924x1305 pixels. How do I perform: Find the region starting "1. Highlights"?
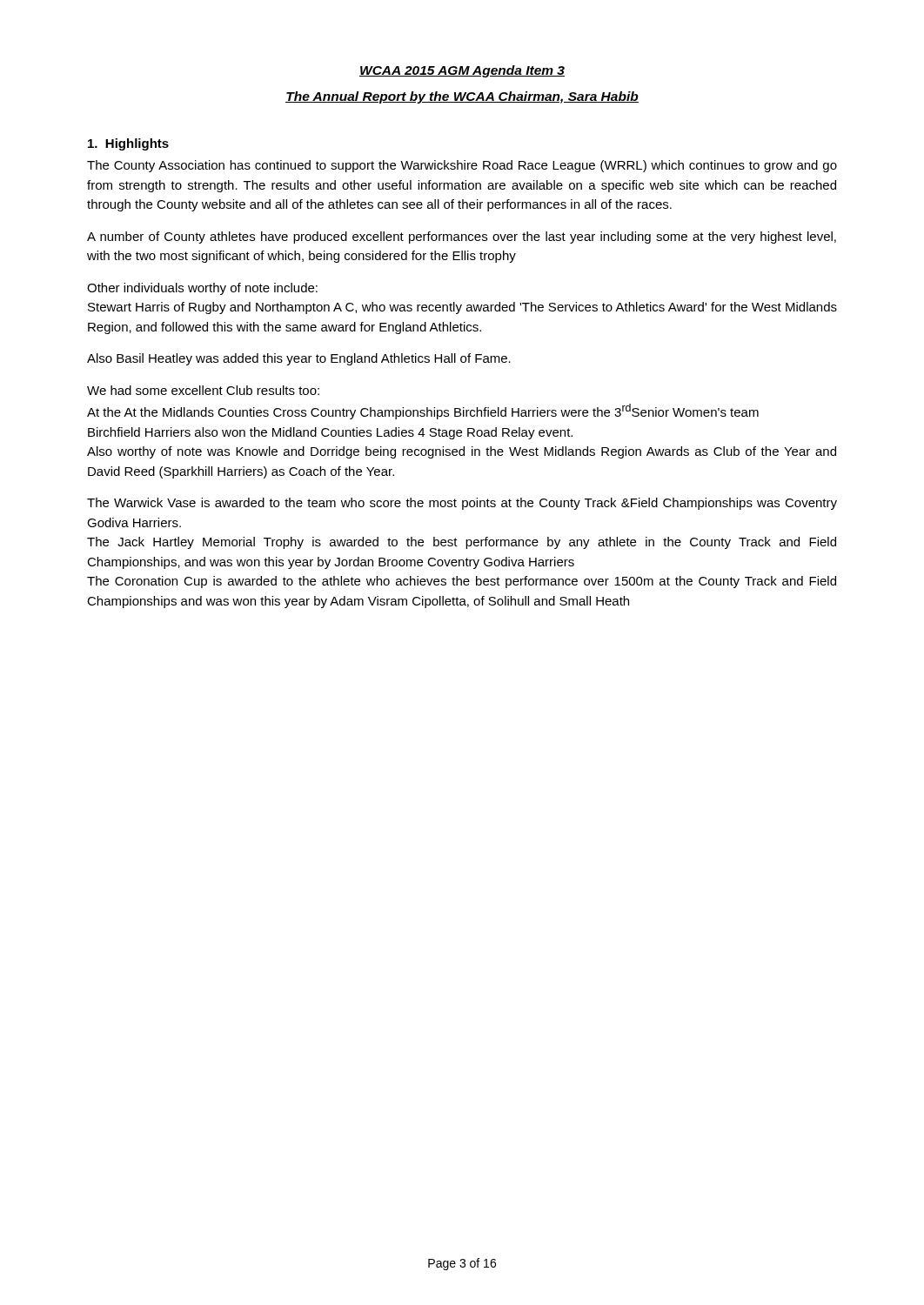128,143
